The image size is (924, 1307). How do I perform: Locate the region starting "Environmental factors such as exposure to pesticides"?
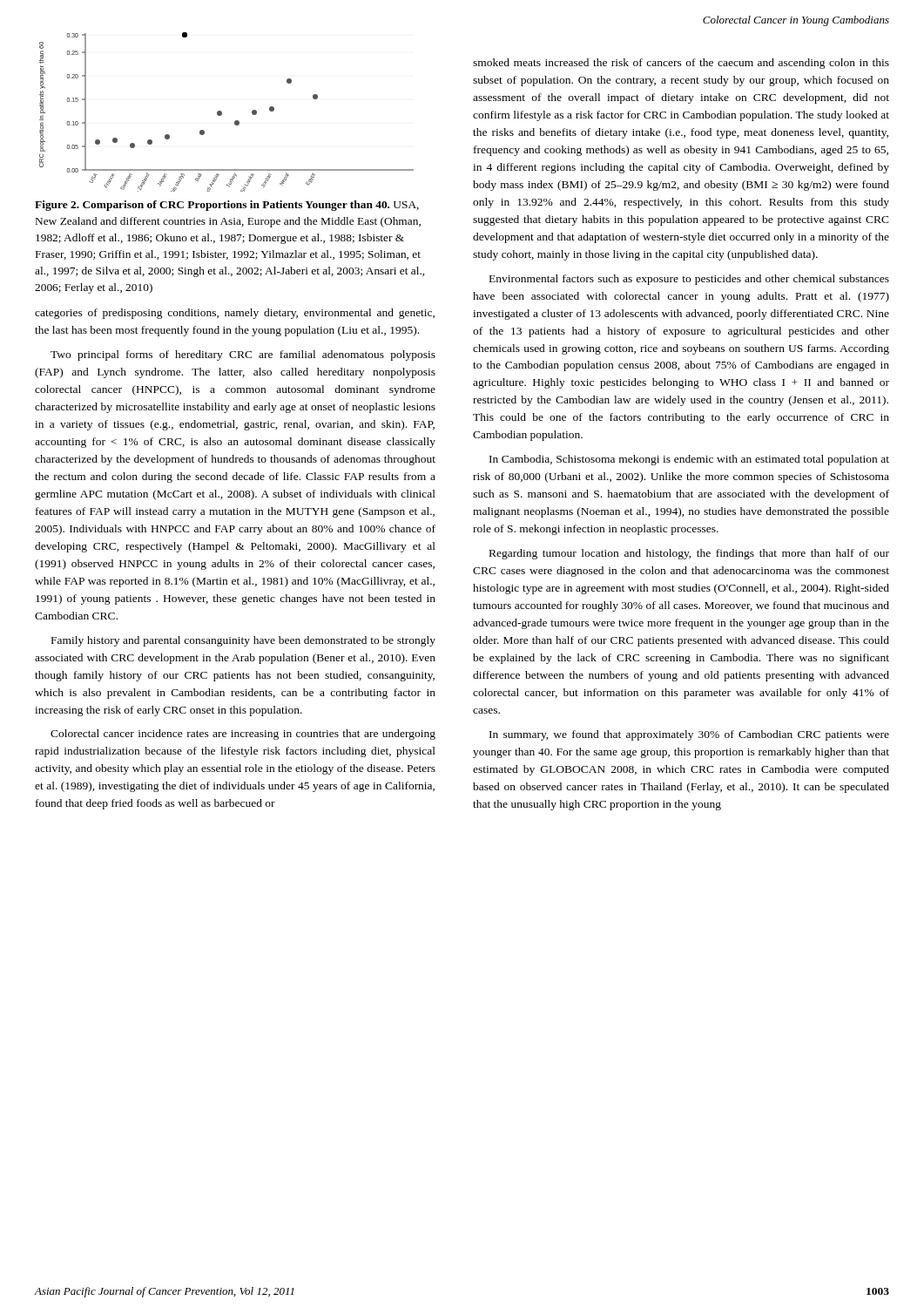click(x=681, y=356)
